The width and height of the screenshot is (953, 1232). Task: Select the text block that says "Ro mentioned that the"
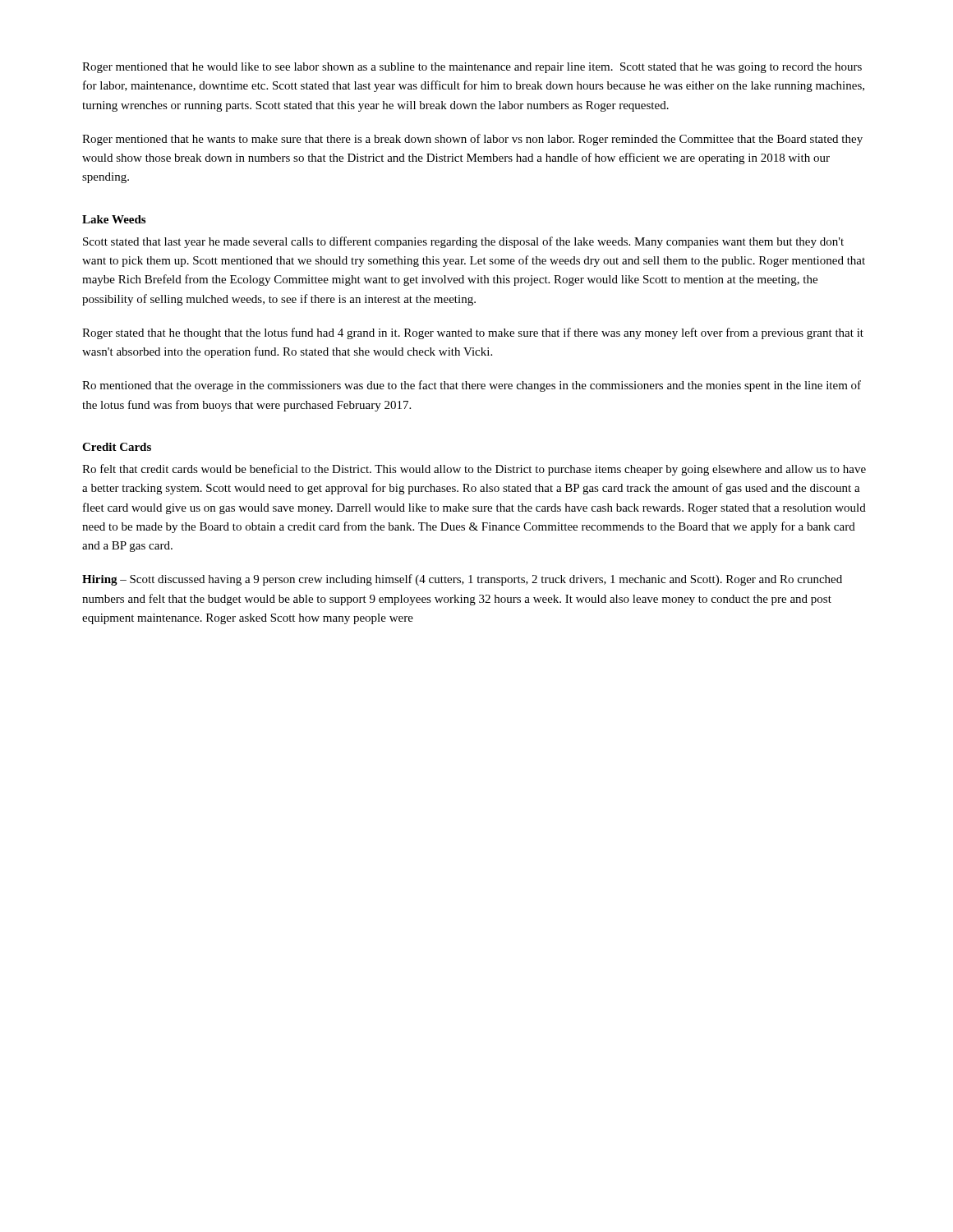[472, 395]
